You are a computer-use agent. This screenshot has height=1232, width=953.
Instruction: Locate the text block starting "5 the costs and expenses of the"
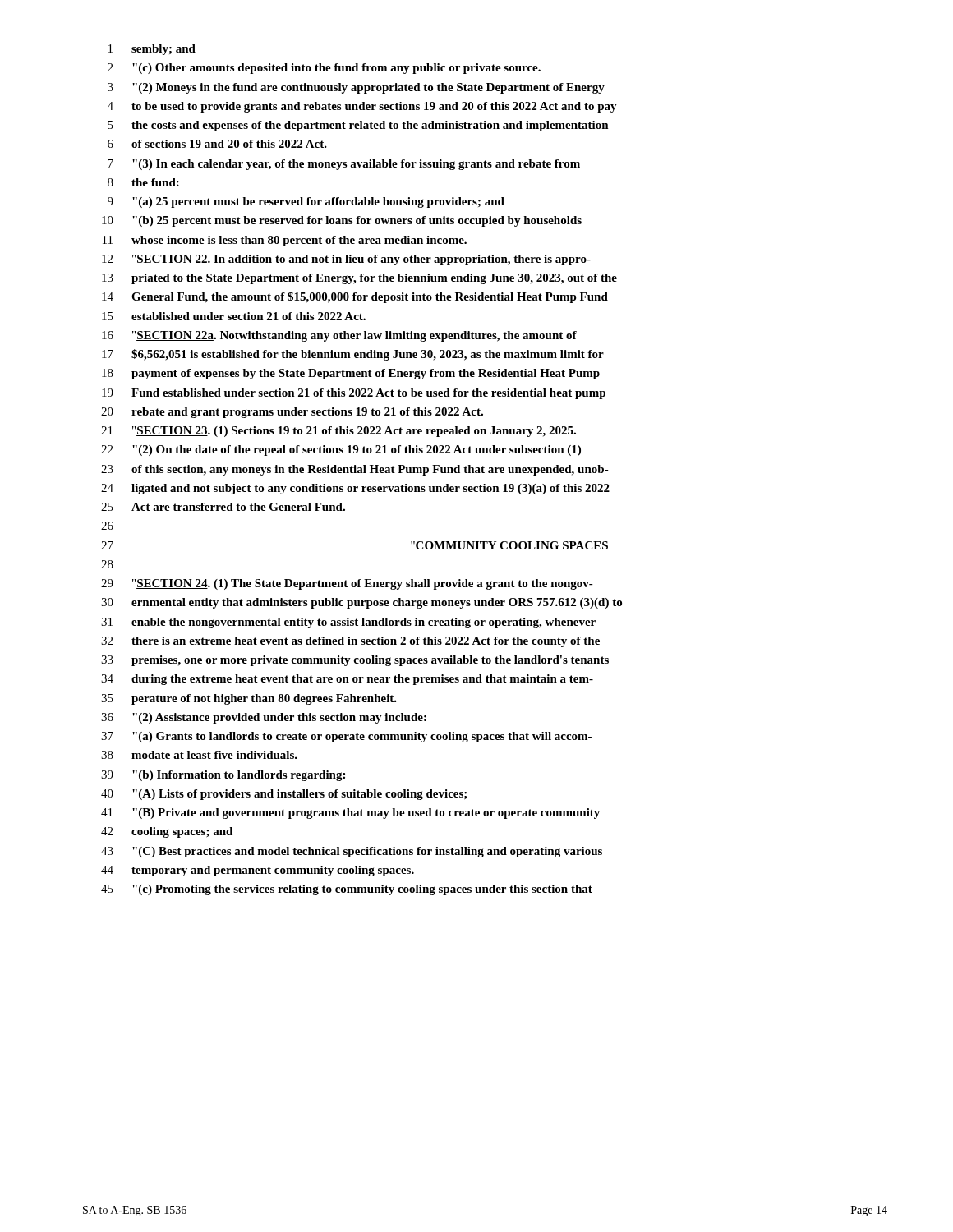click(x=485, y=125)
